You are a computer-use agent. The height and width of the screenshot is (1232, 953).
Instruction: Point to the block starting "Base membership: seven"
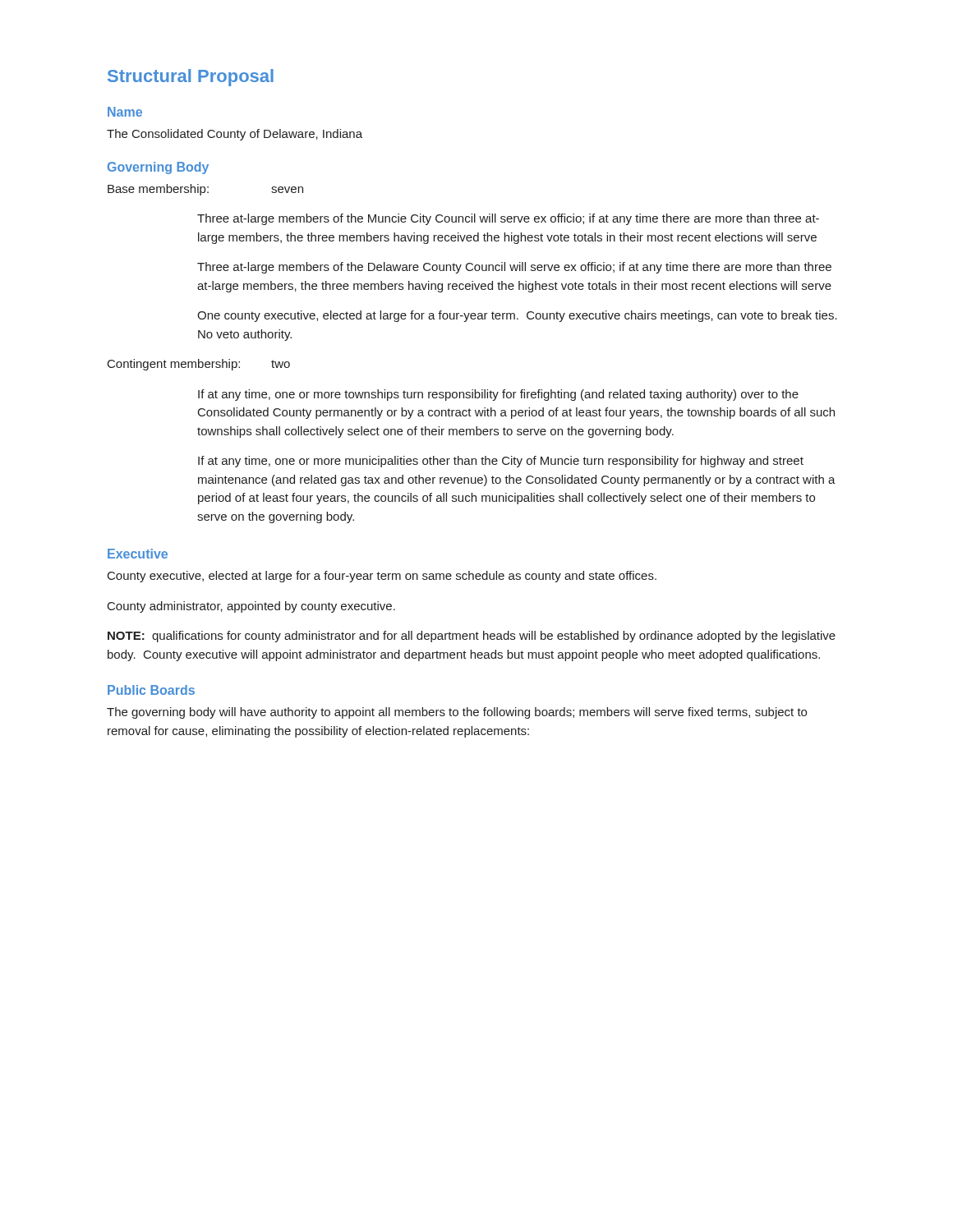click(x=205, y=189)
